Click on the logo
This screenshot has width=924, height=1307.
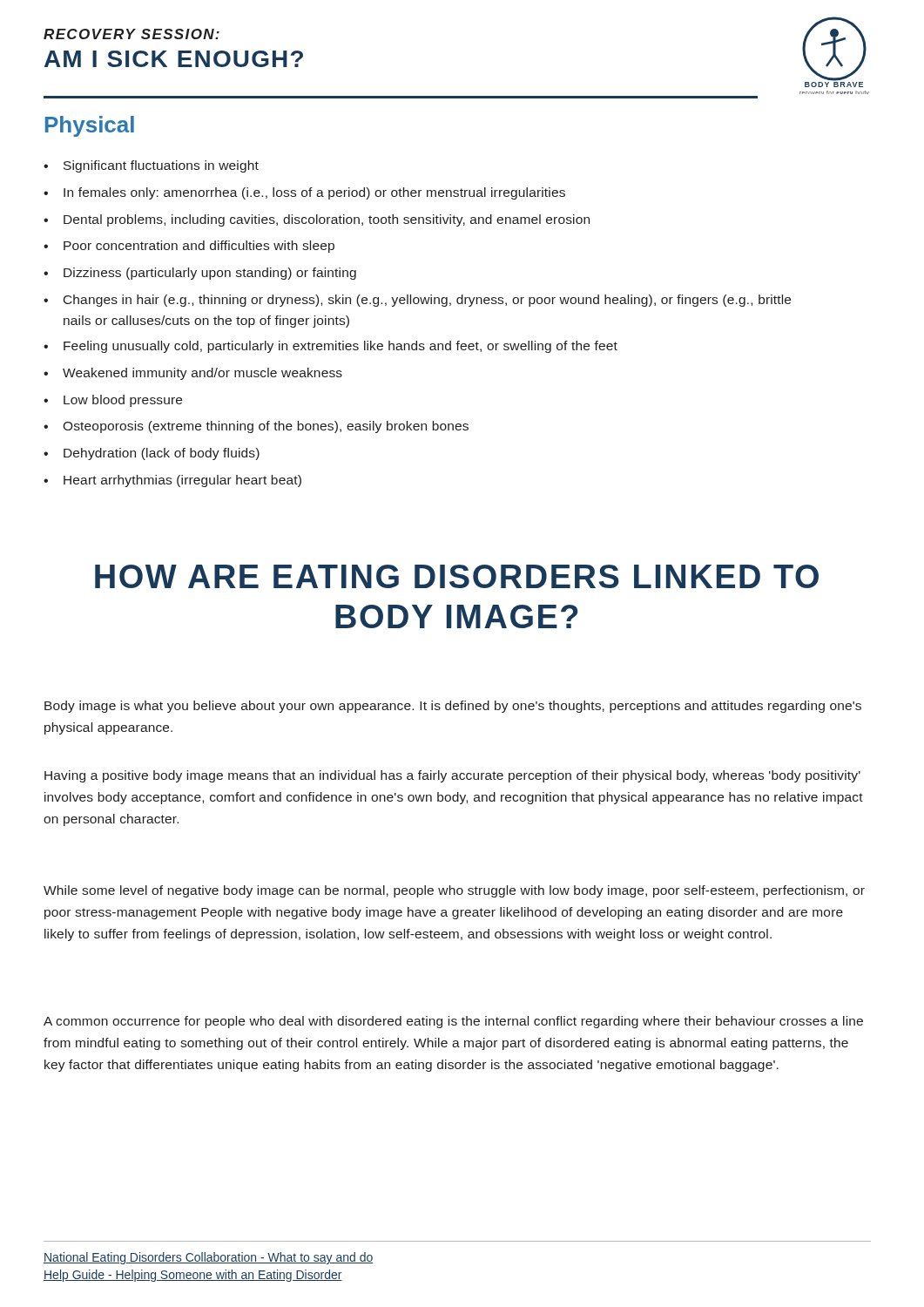[835, 55]
